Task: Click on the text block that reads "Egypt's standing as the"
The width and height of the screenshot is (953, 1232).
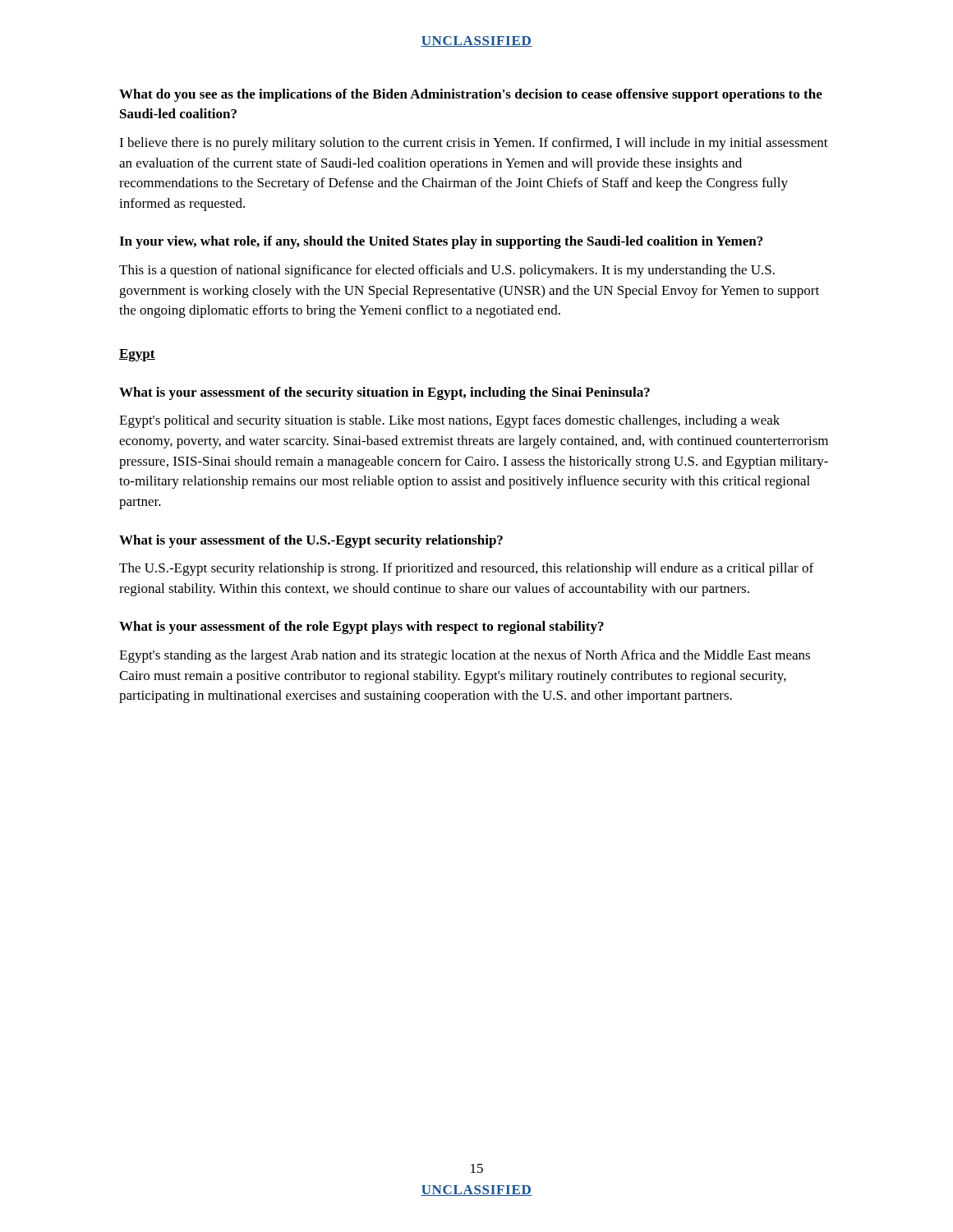Action: pyautogui.click(x=465, y=675)
